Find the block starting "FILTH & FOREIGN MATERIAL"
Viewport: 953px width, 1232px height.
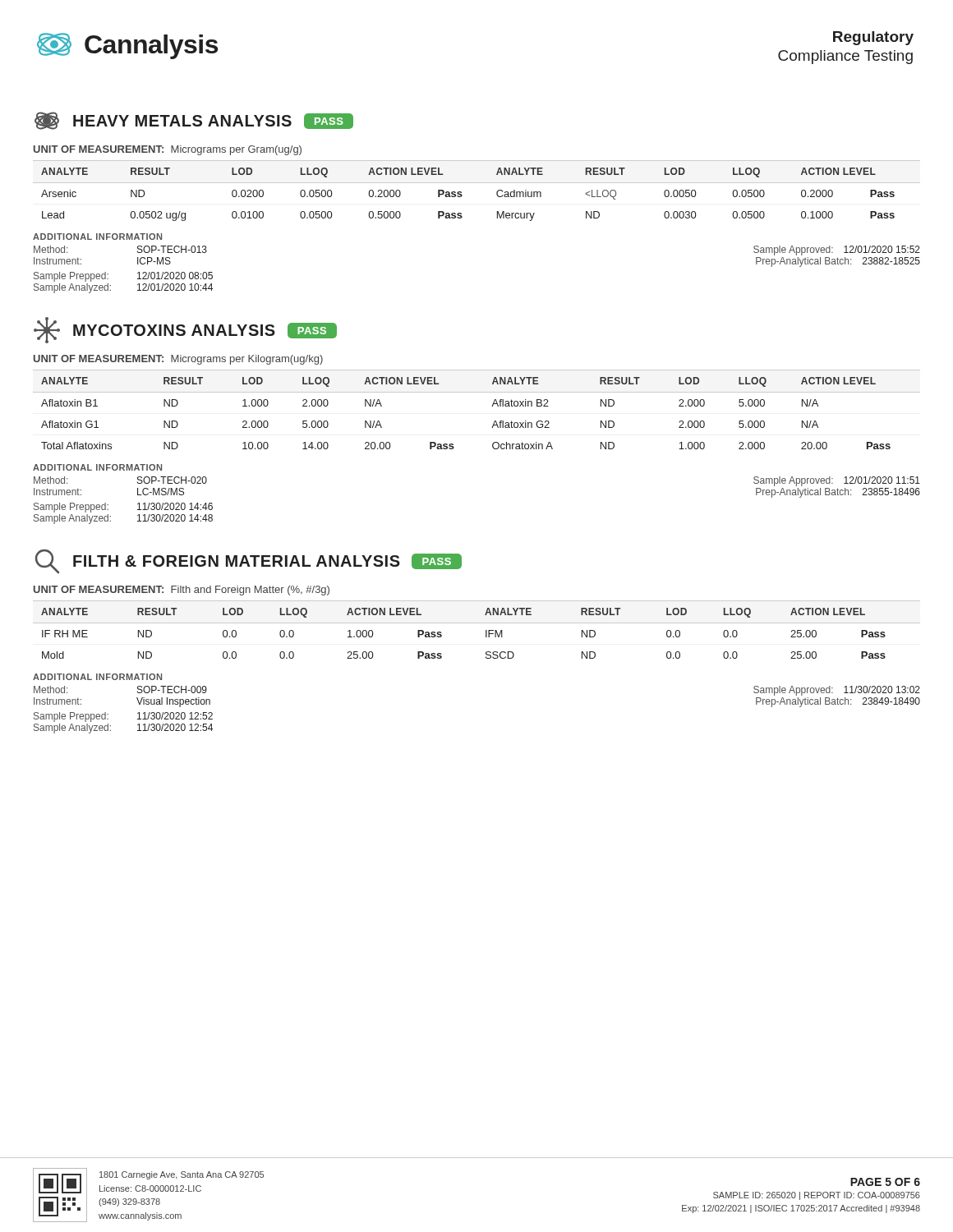click(x=249, y=561)
